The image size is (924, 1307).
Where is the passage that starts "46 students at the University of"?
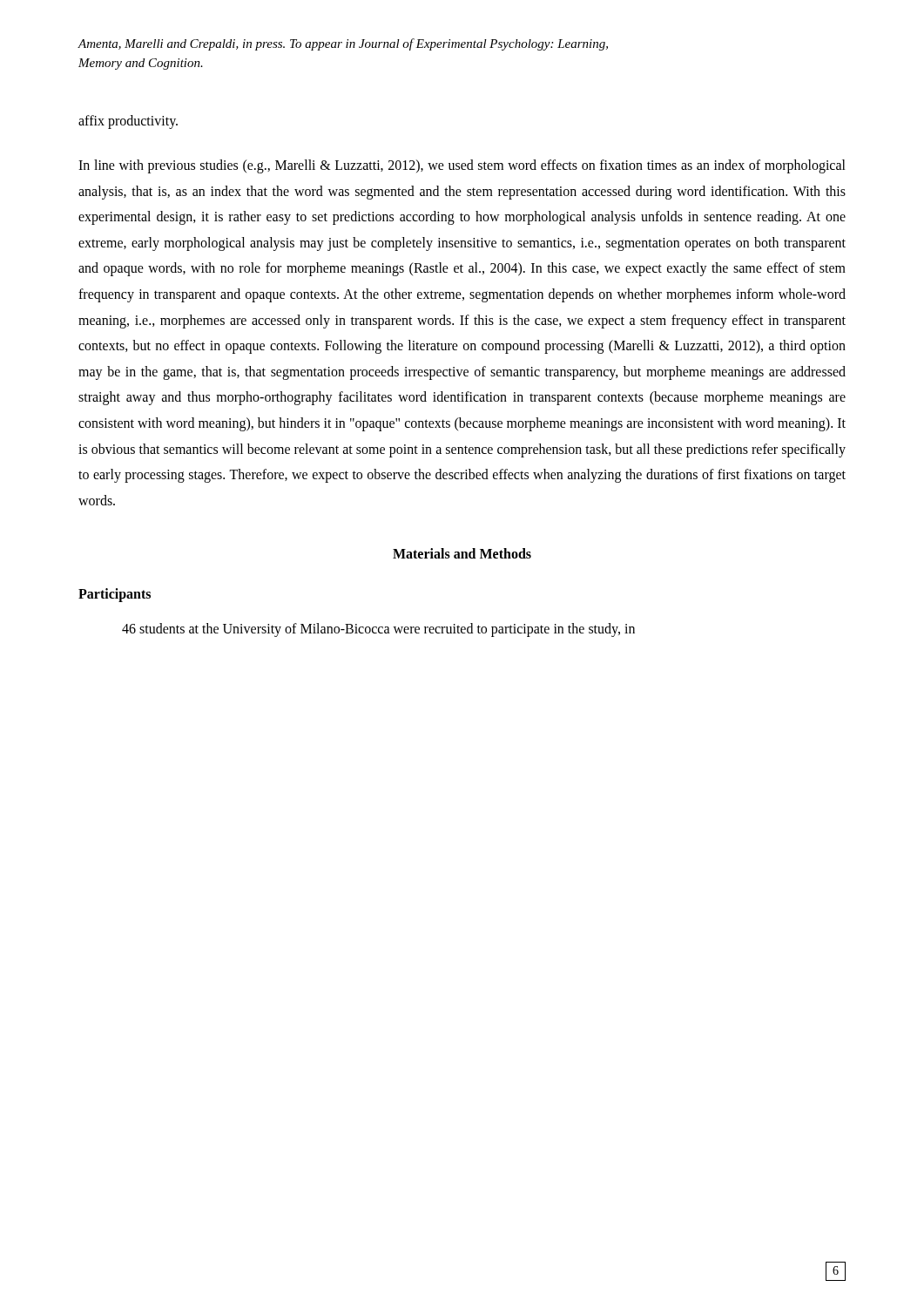tap(462, 629)
